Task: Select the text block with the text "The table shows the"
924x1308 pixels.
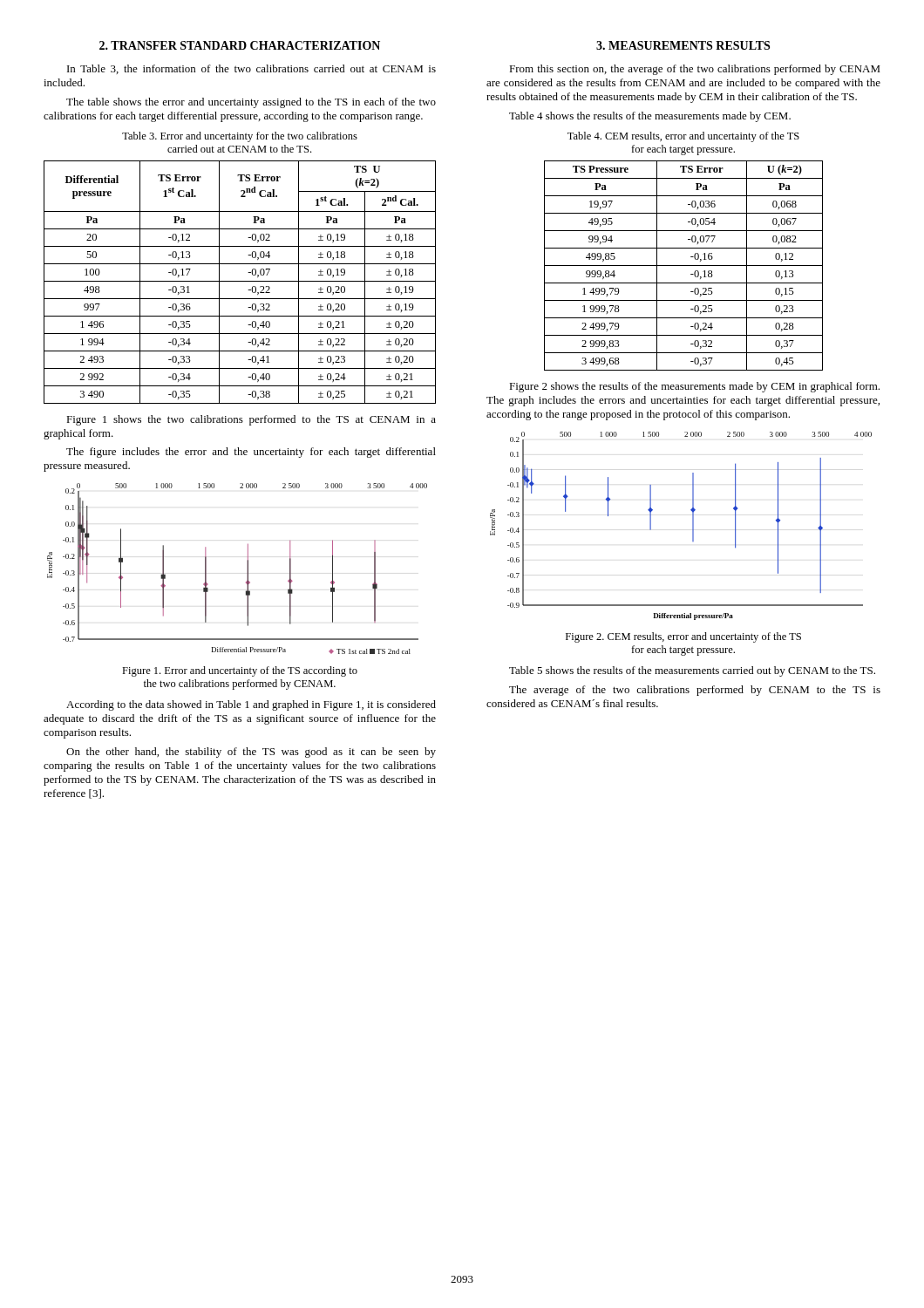Action: pos(240,109)
